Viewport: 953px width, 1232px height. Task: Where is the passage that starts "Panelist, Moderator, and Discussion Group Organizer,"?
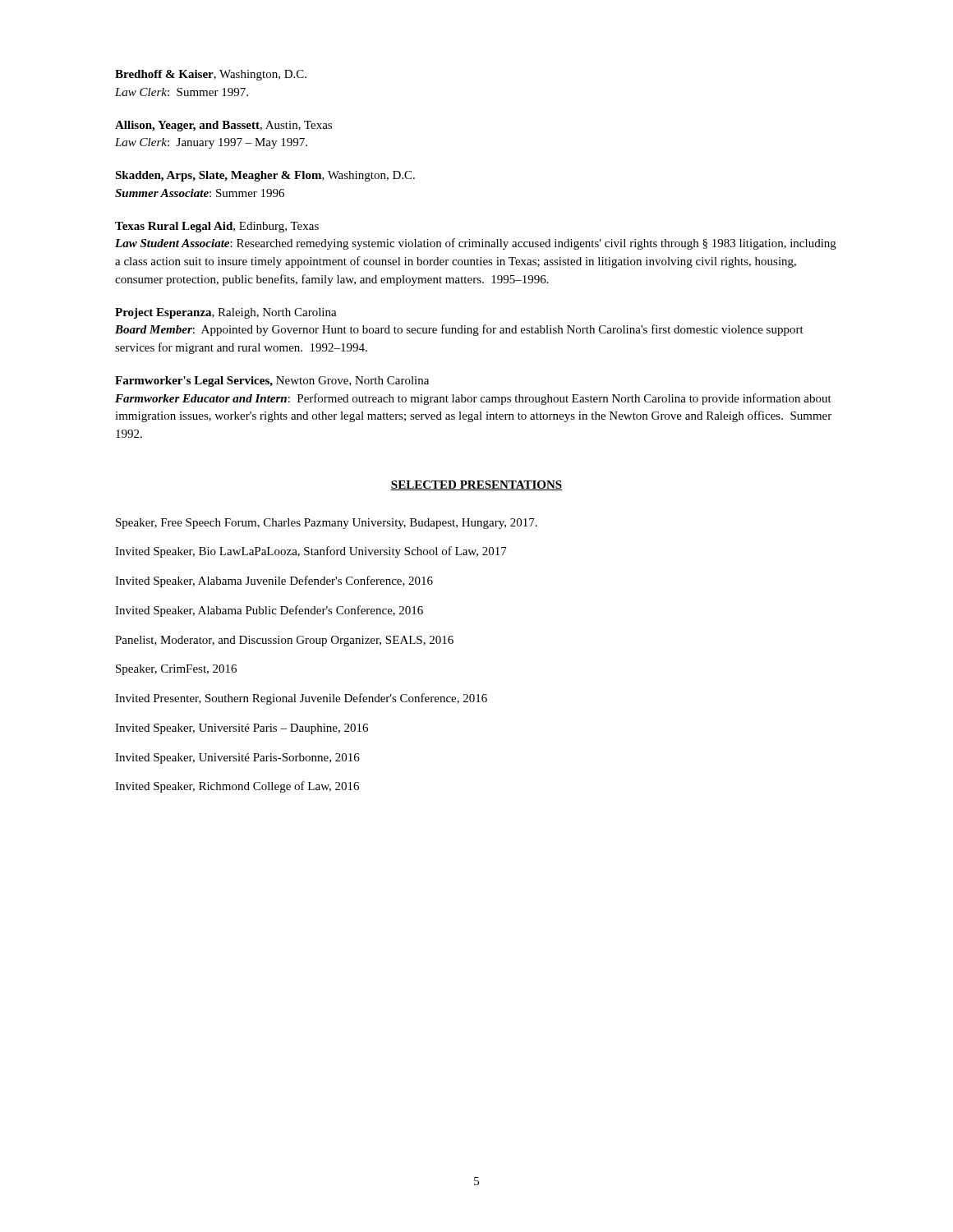point(284,639)
